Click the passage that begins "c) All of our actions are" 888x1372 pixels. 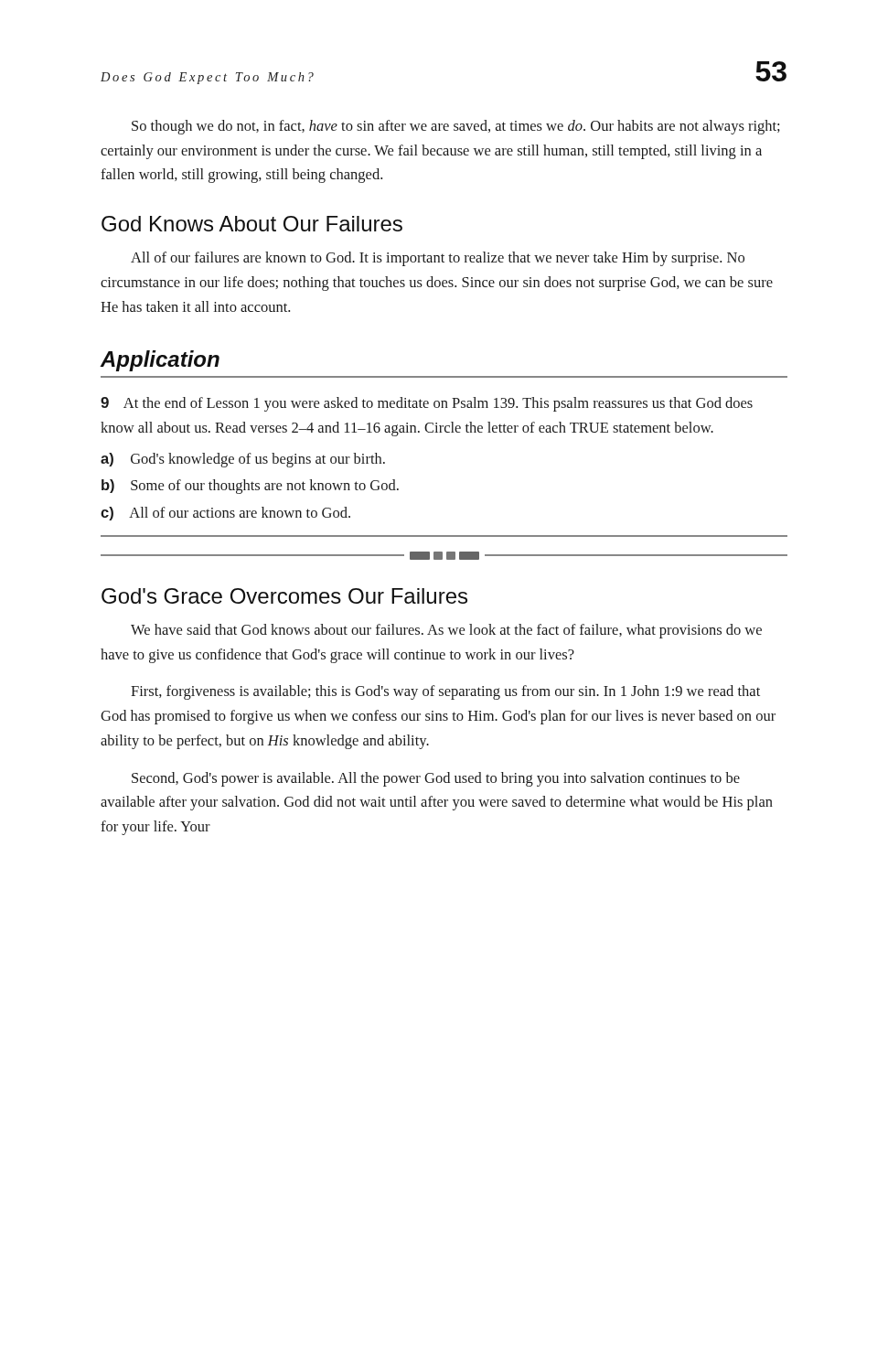[226, 513]
